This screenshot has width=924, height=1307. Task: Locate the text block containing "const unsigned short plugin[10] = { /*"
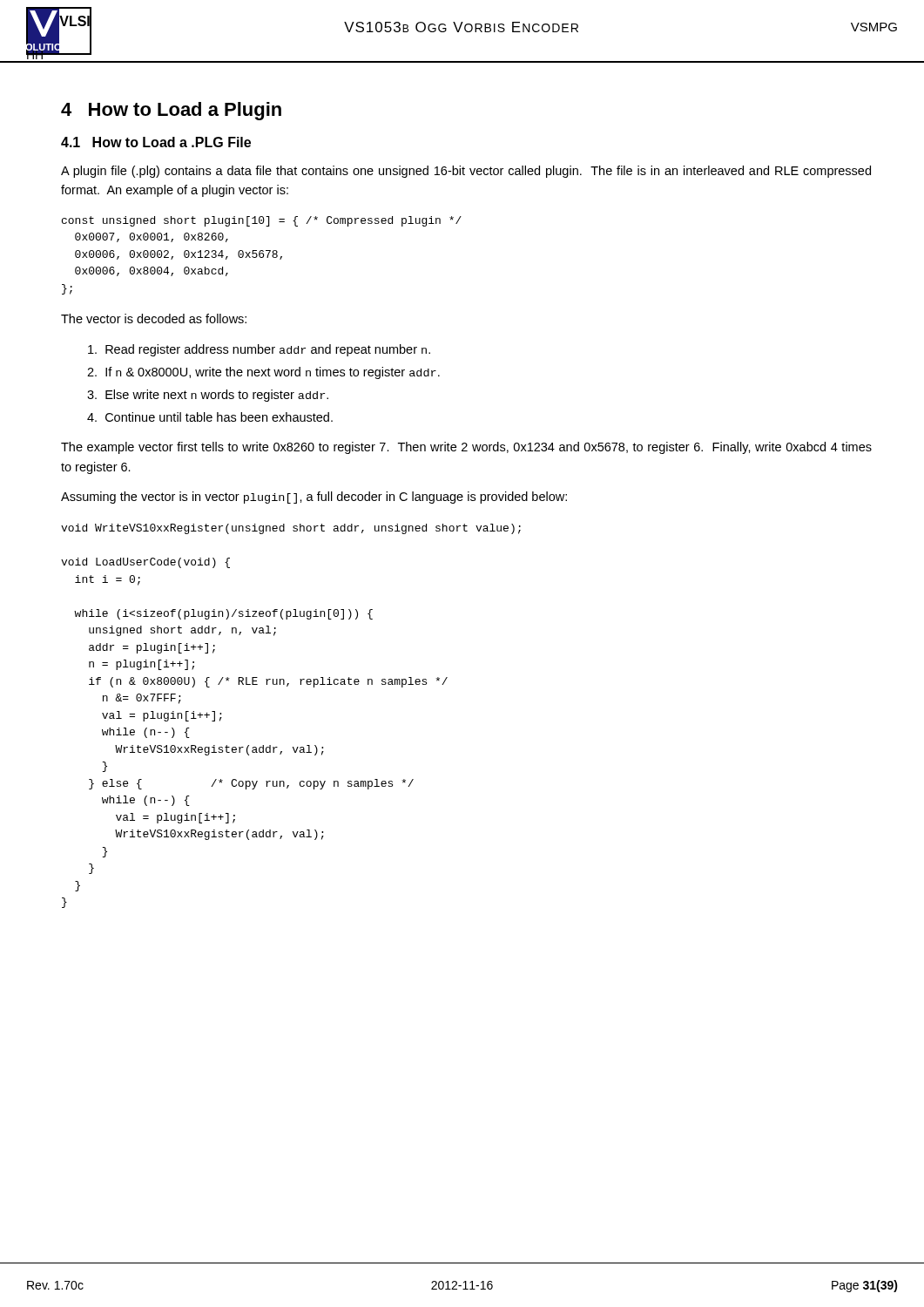pos(261,255)
